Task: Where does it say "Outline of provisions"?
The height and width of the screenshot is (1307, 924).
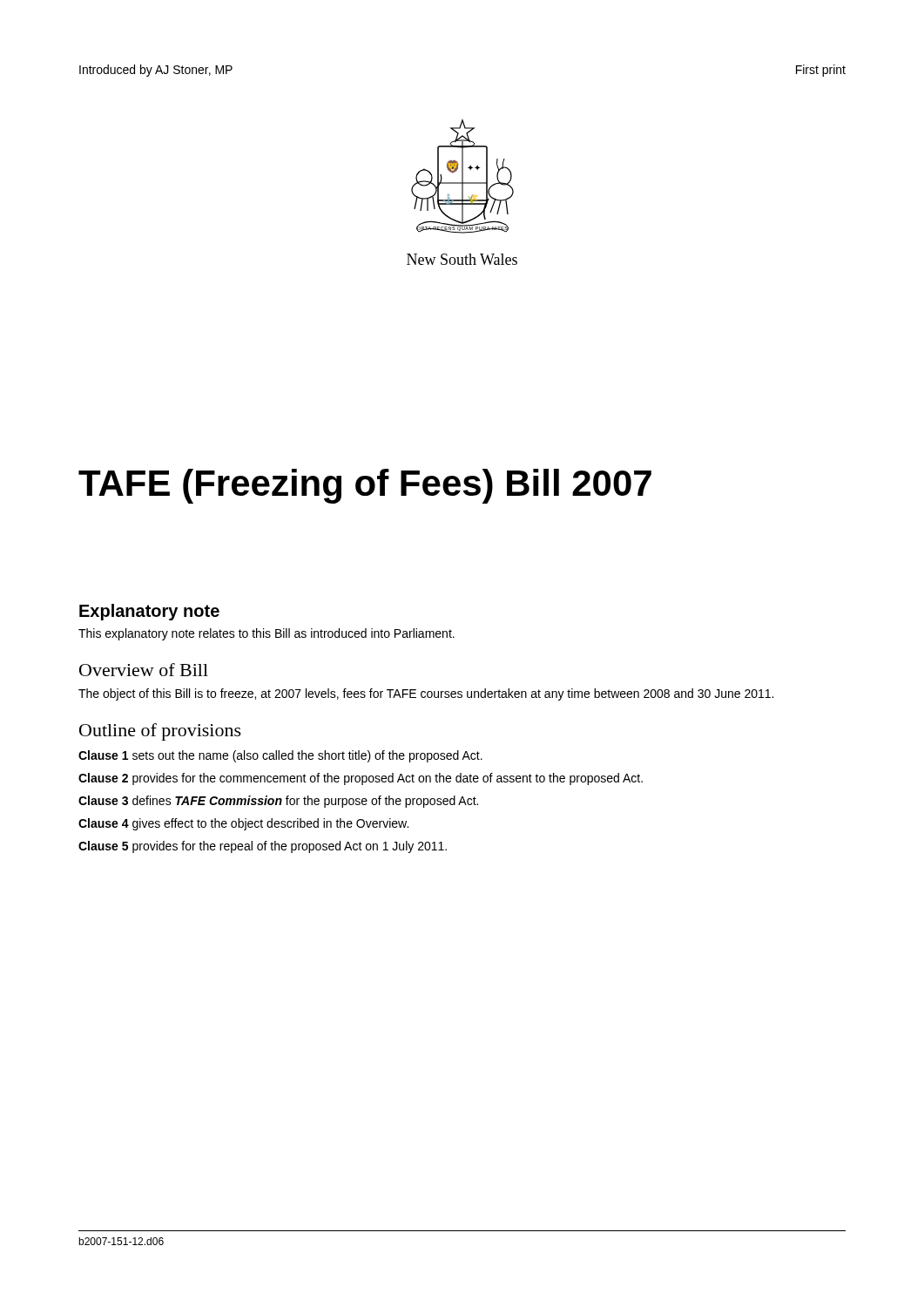Action: click(160, 732)
